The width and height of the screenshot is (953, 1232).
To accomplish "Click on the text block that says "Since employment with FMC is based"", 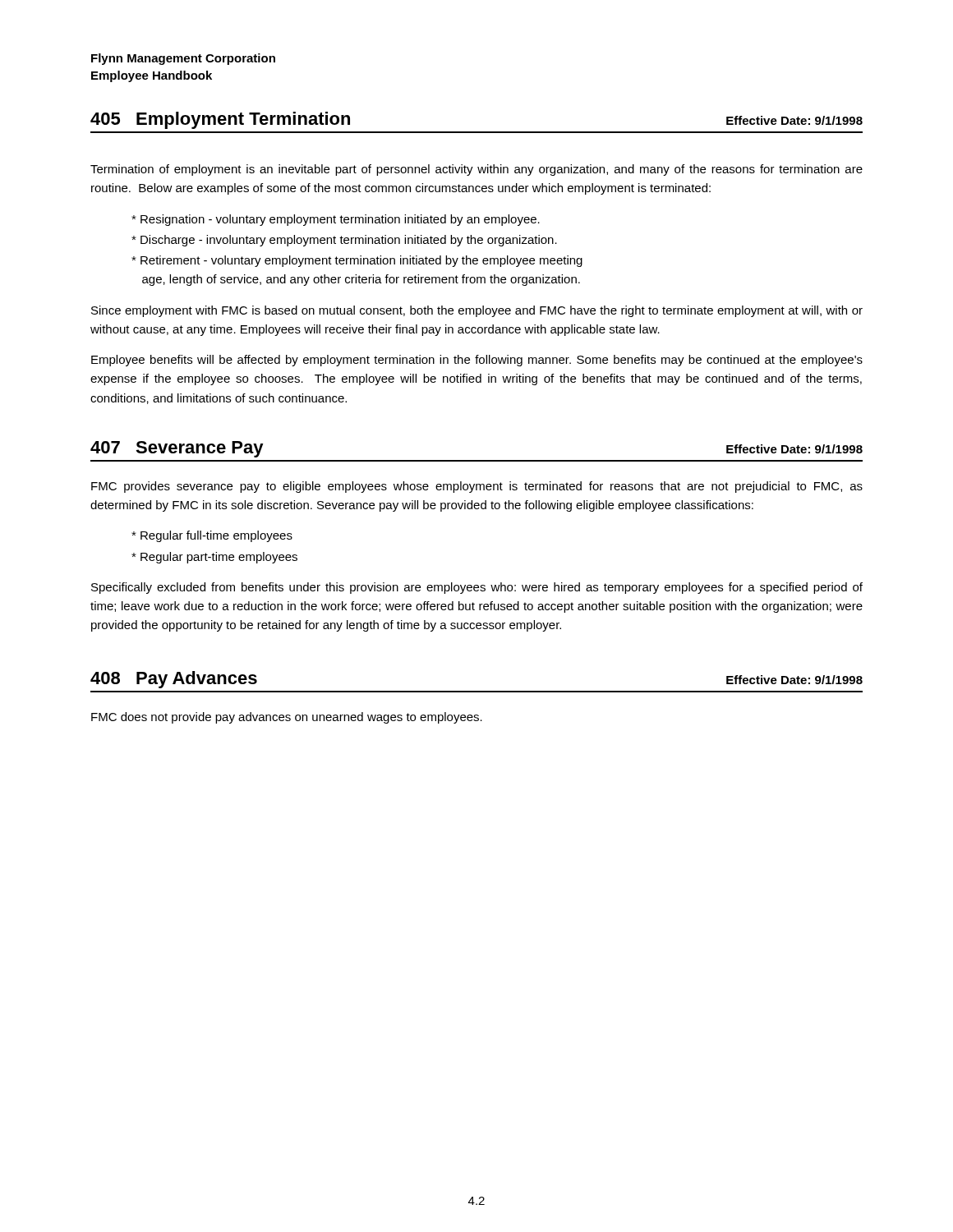I will pyautogui.click(x=476, y=319).
